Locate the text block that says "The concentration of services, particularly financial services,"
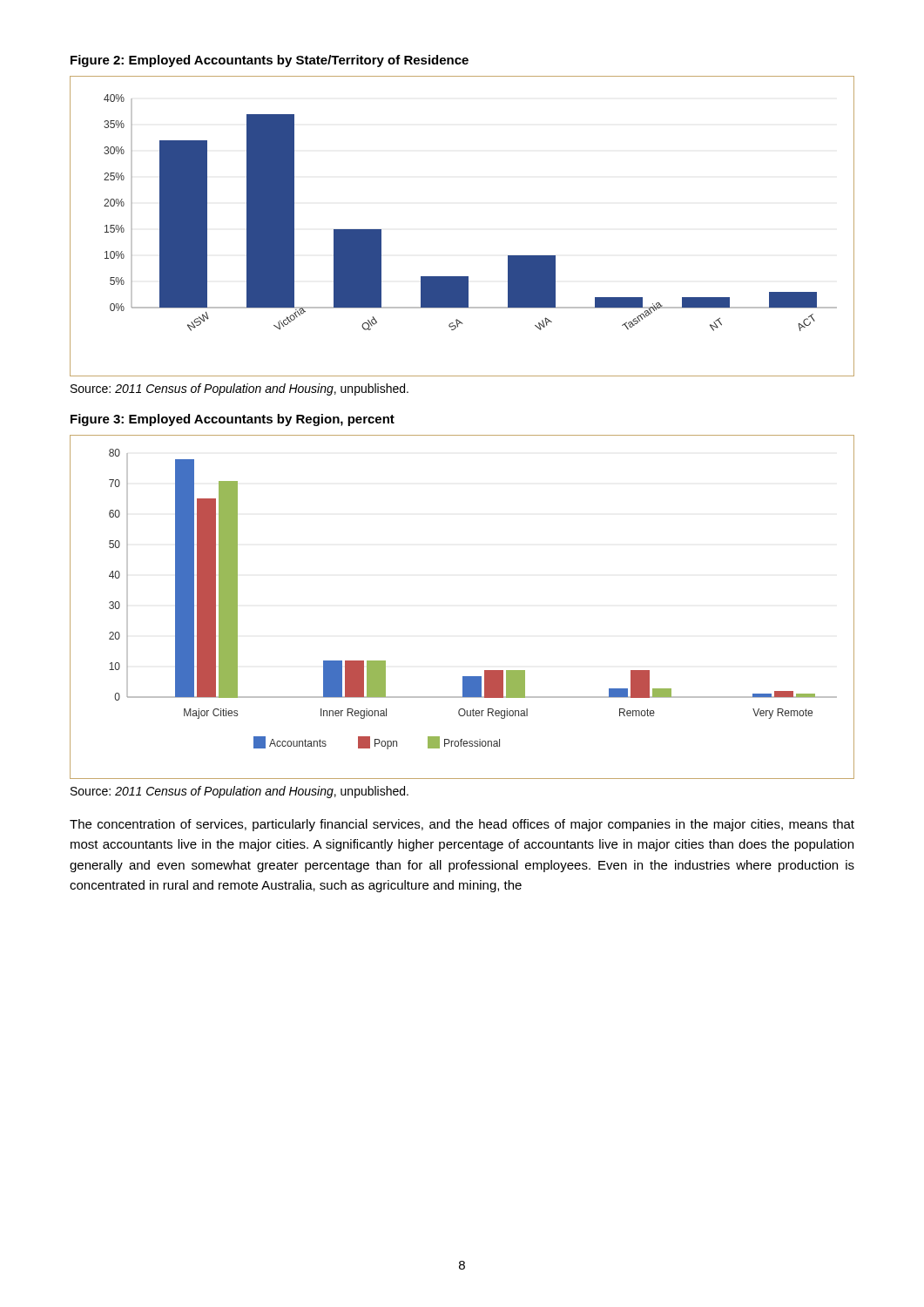The image size is (924, 1307). pos(462,854)
